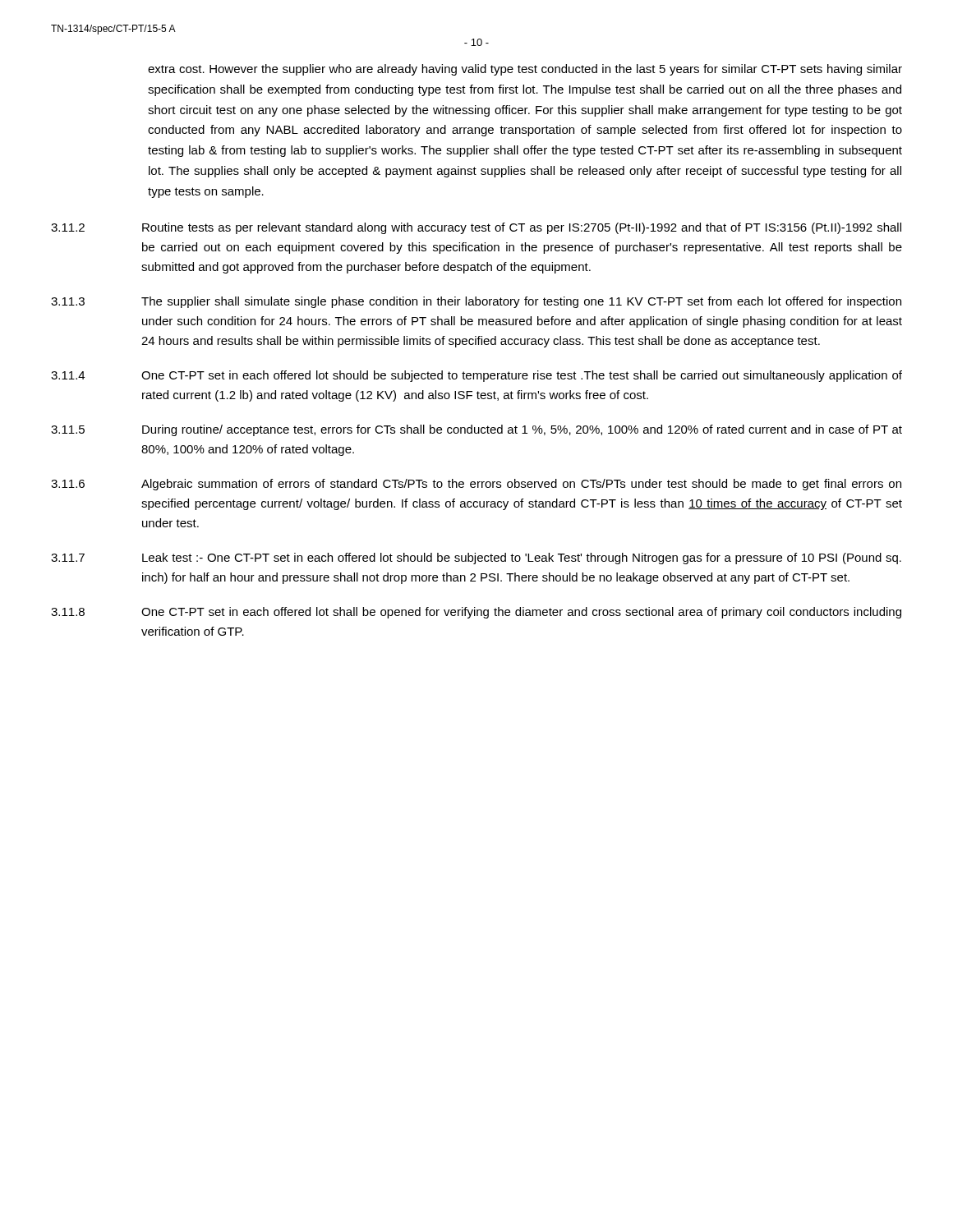Select the region starting "3.11.8 One CT-PT set in"

point(476,622)
